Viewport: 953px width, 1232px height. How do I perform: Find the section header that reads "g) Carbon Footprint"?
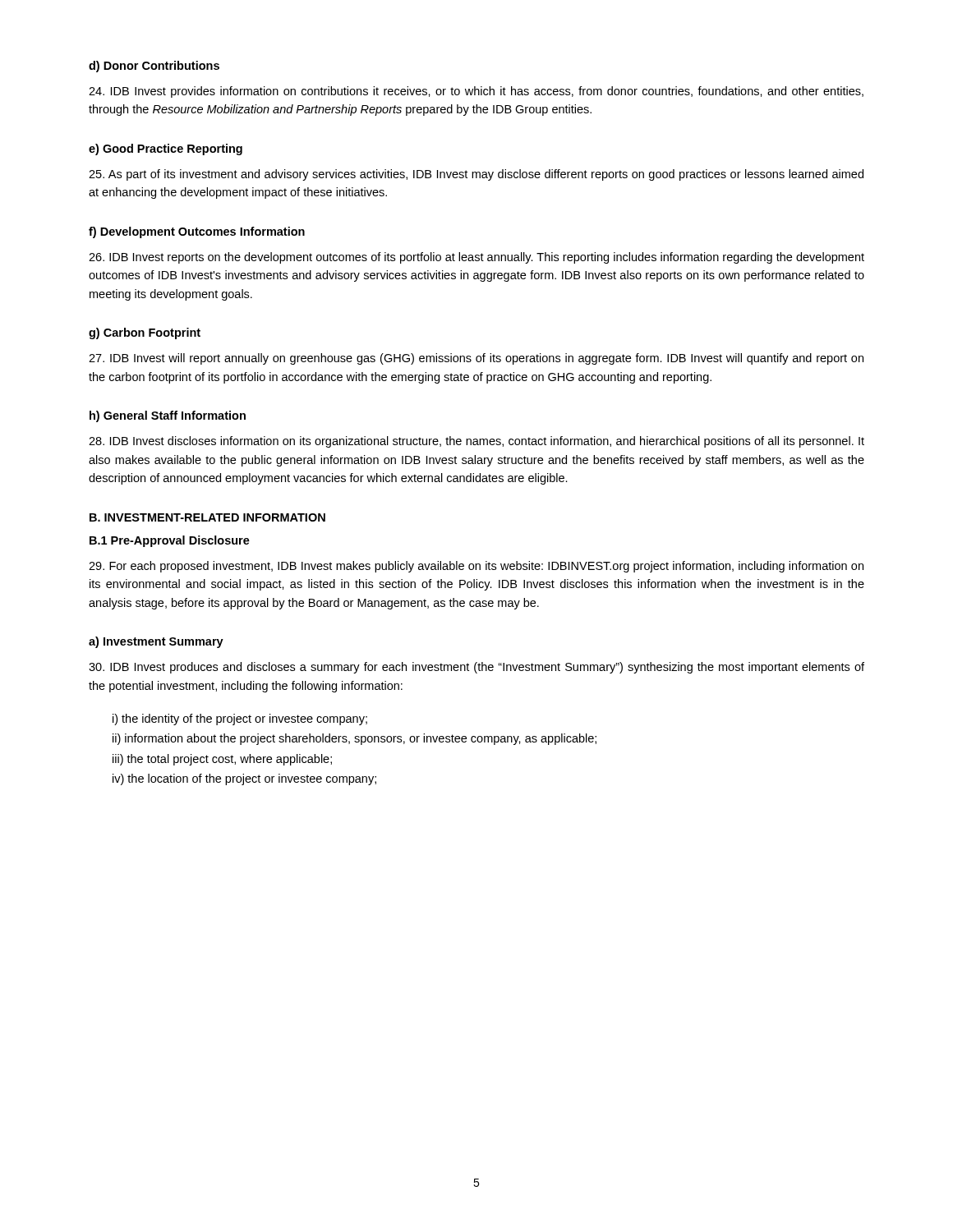(x=145, y=333)
